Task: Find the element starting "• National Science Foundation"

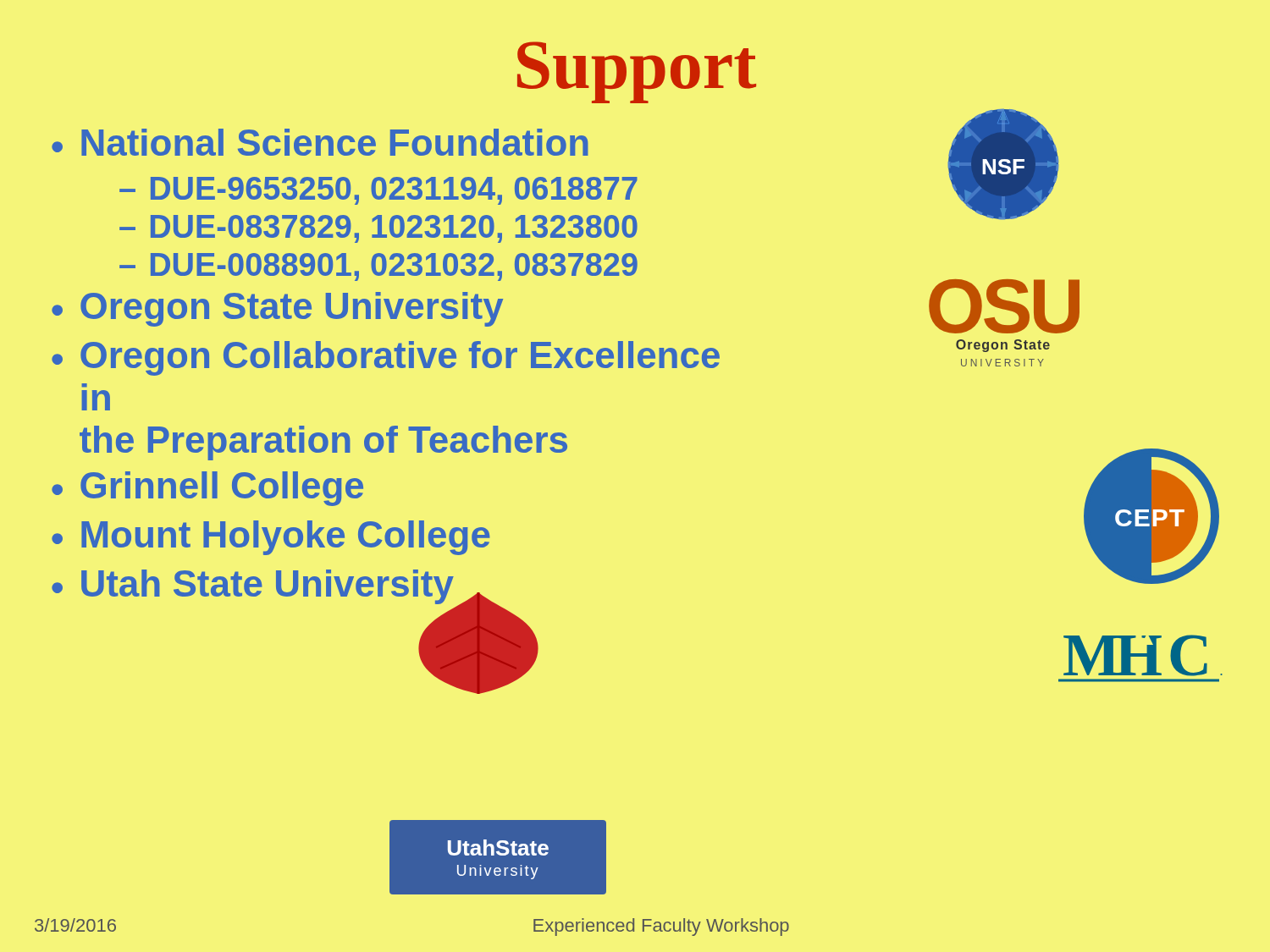Action: (321, 145)
